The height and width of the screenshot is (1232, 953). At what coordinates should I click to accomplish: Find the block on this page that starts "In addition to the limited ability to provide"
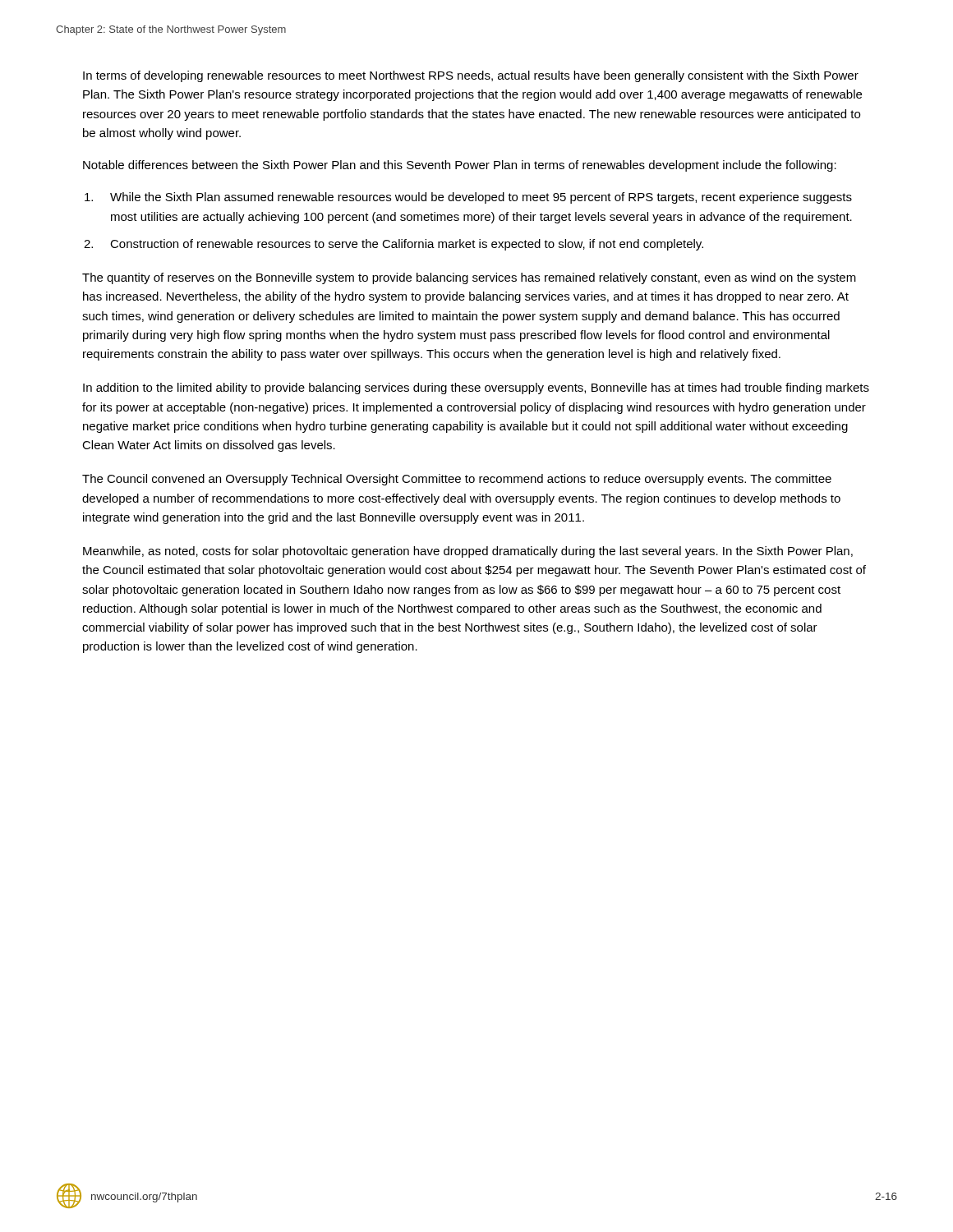point(476,416)
